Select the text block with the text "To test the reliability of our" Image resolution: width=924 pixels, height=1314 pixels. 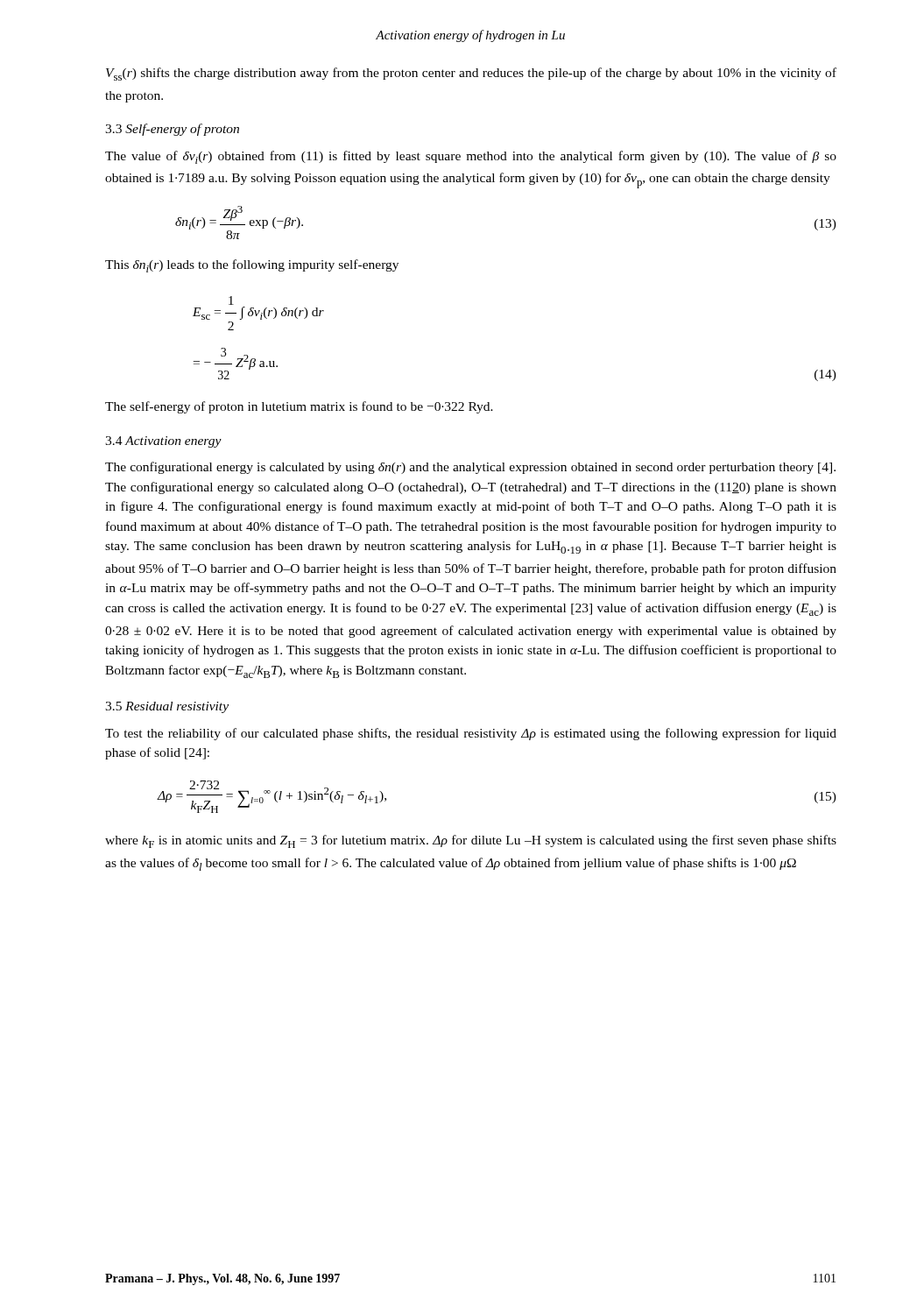471,742
